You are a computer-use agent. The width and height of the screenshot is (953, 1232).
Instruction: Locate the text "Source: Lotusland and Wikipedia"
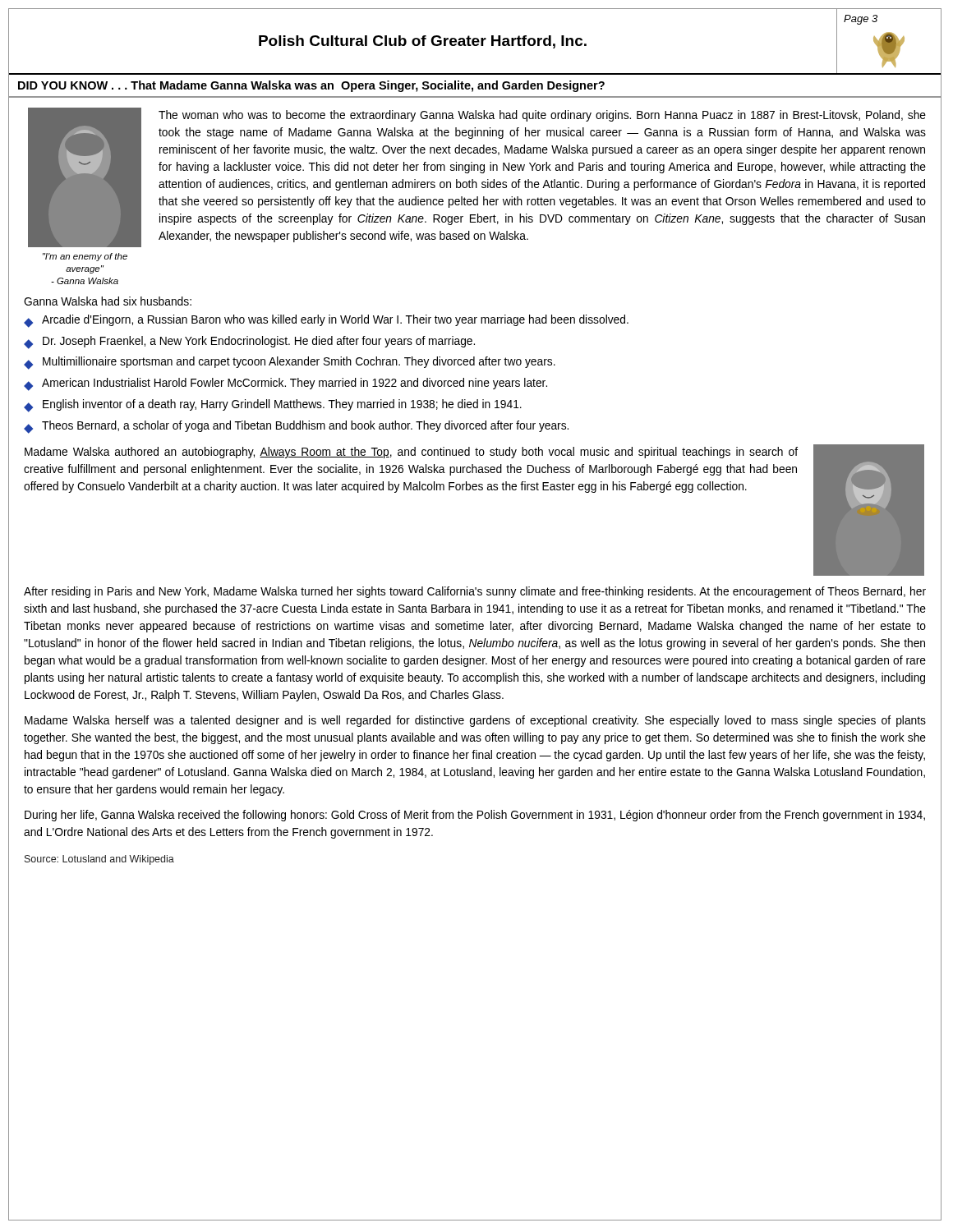99,859
